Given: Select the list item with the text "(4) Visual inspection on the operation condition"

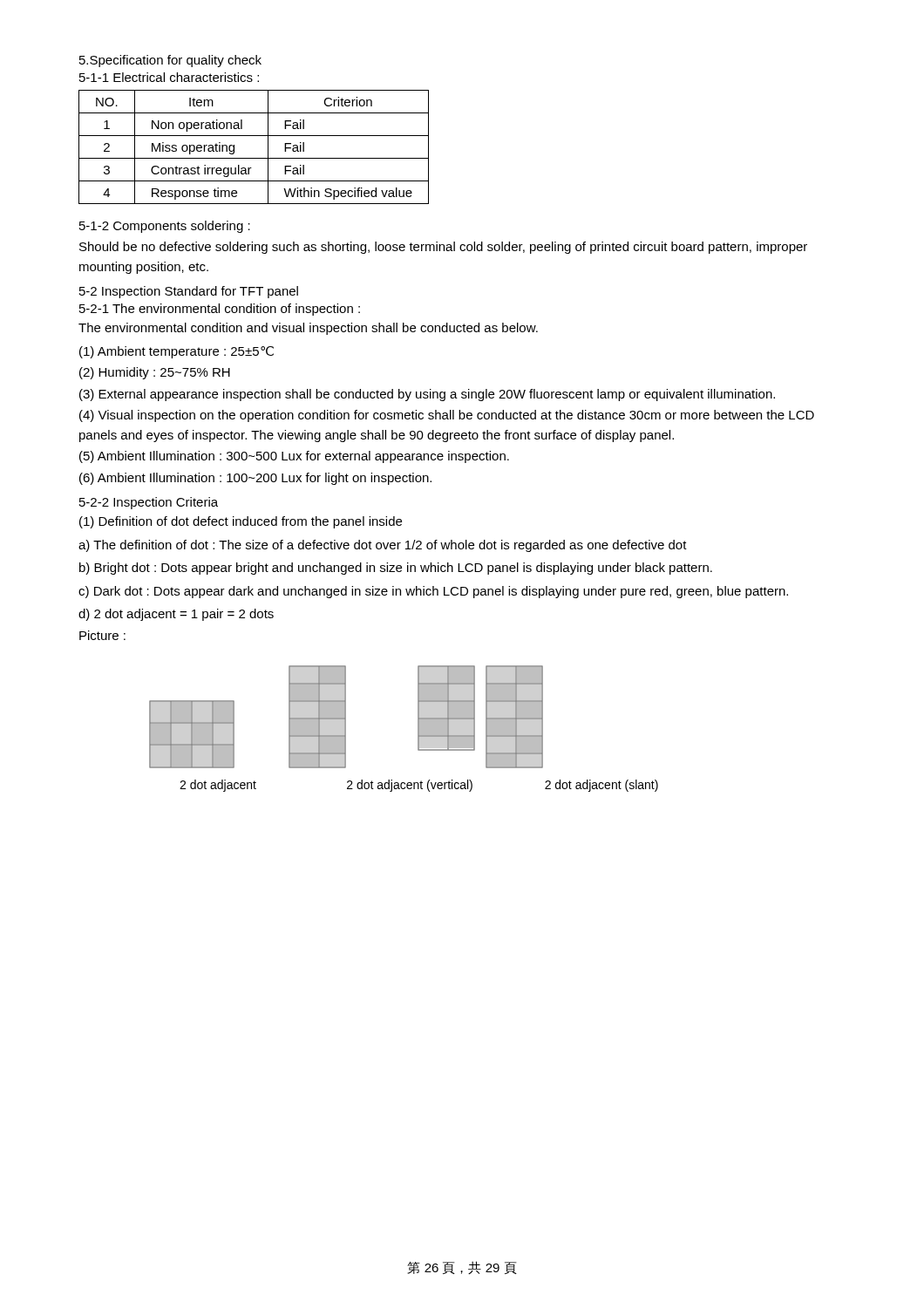Looking at the screenshot, I should click(x=446, y=424).
